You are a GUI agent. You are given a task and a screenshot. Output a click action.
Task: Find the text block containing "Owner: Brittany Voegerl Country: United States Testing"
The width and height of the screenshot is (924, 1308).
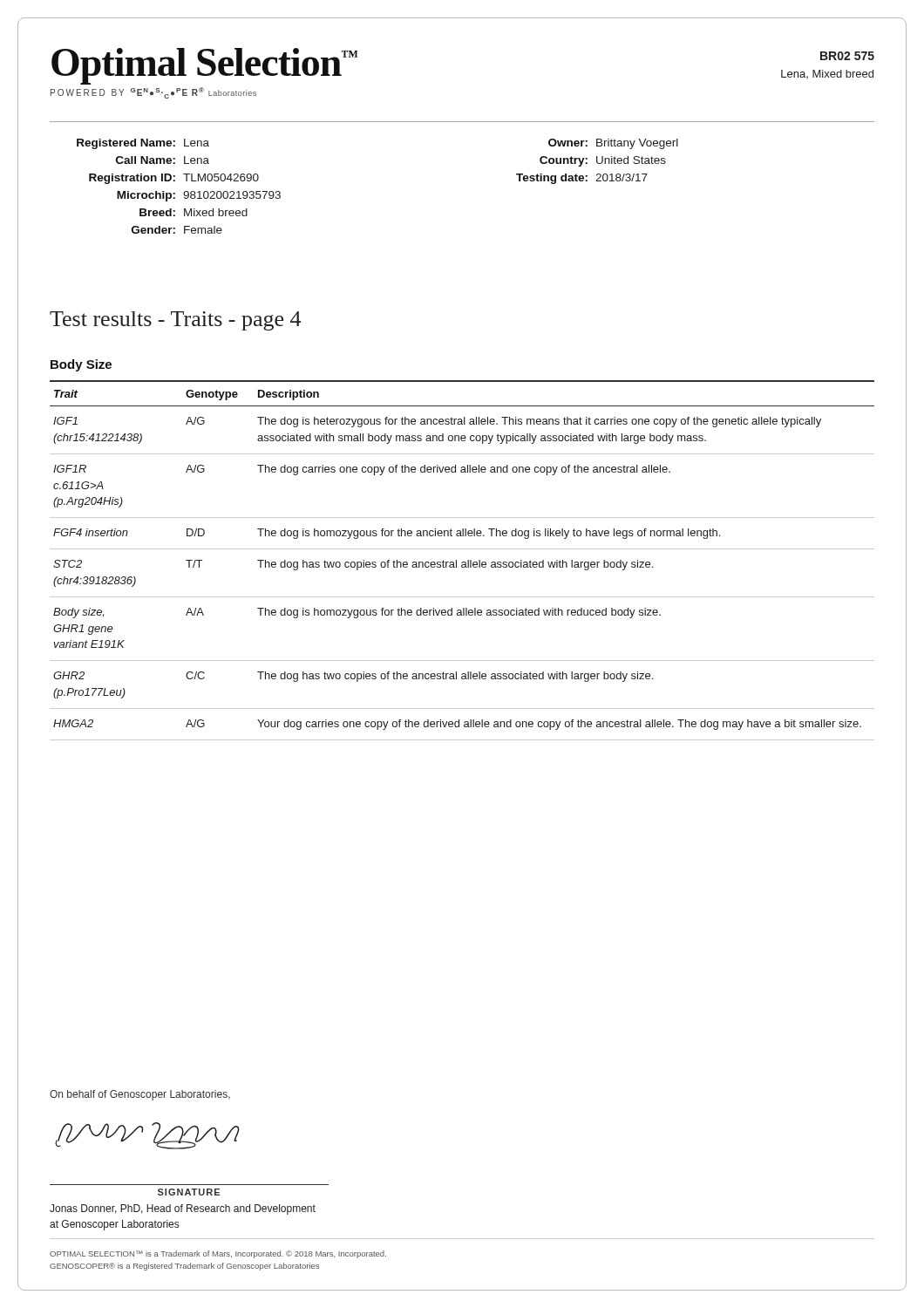(668, 160)
